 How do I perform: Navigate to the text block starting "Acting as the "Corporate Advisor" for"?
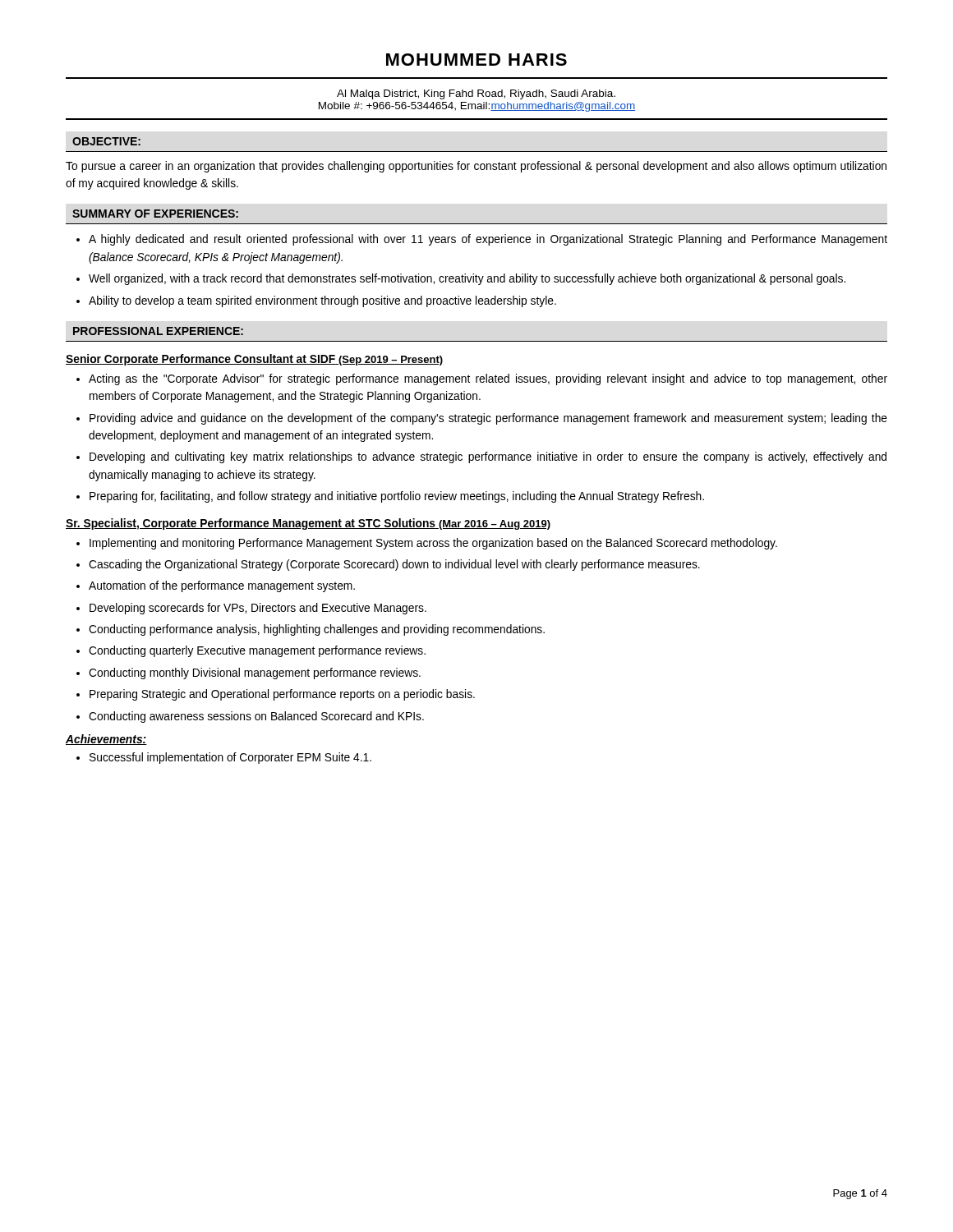[488, 388]
